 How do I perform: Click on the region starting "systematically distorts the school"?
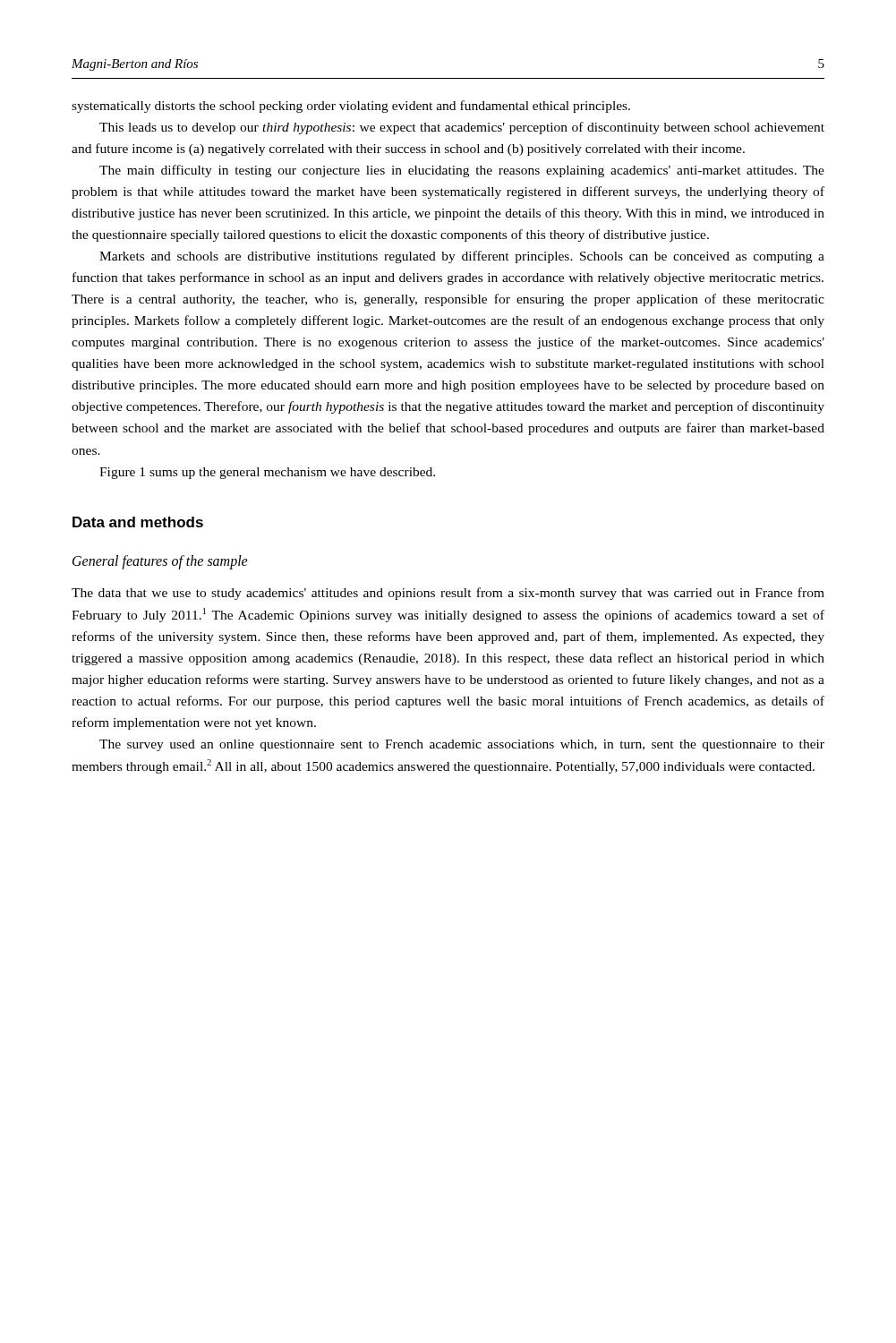[448, 289]
